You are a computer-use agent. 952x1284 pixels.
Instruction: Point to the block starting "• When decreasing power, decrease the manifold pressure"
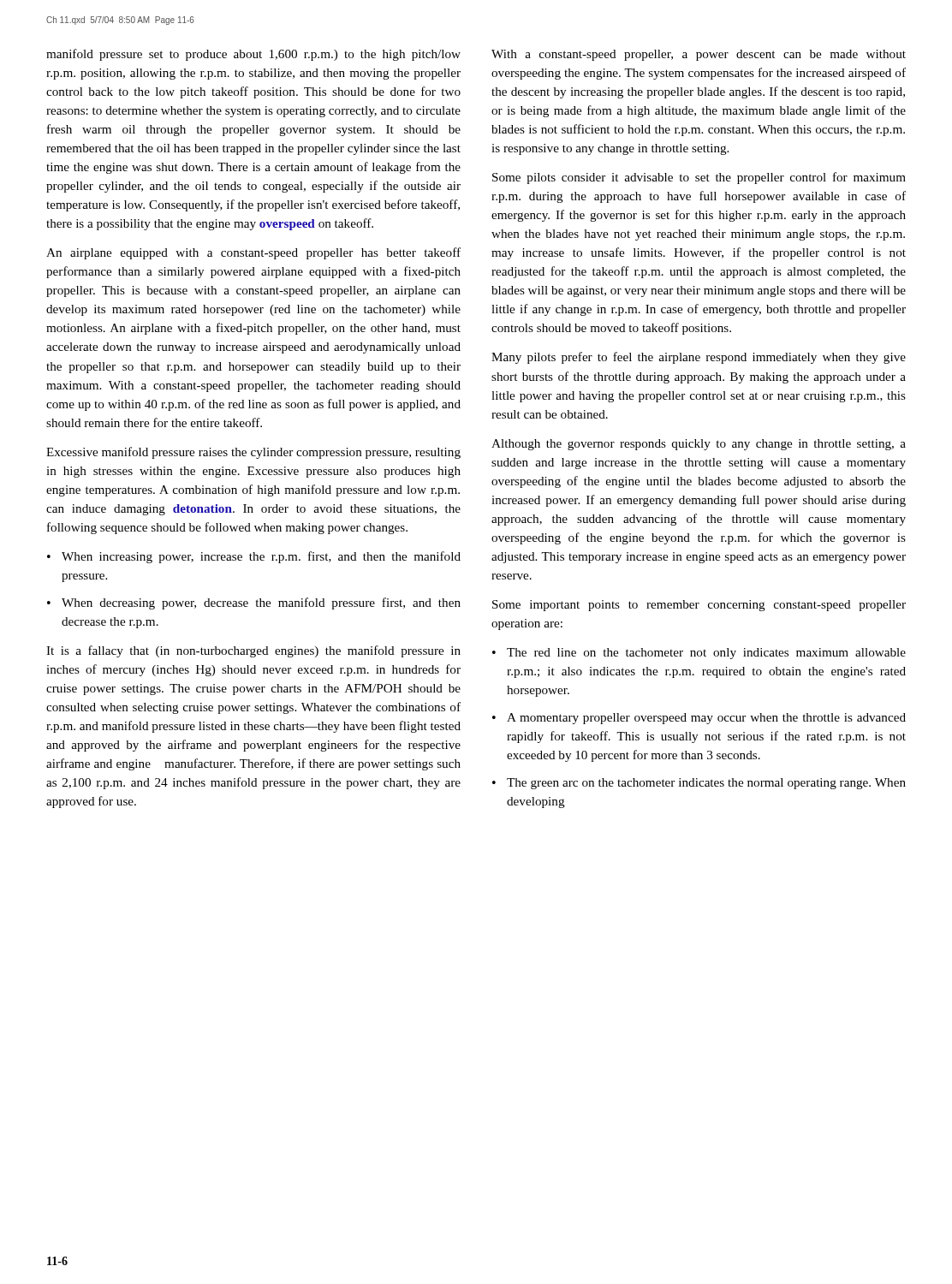pos(253,612)
